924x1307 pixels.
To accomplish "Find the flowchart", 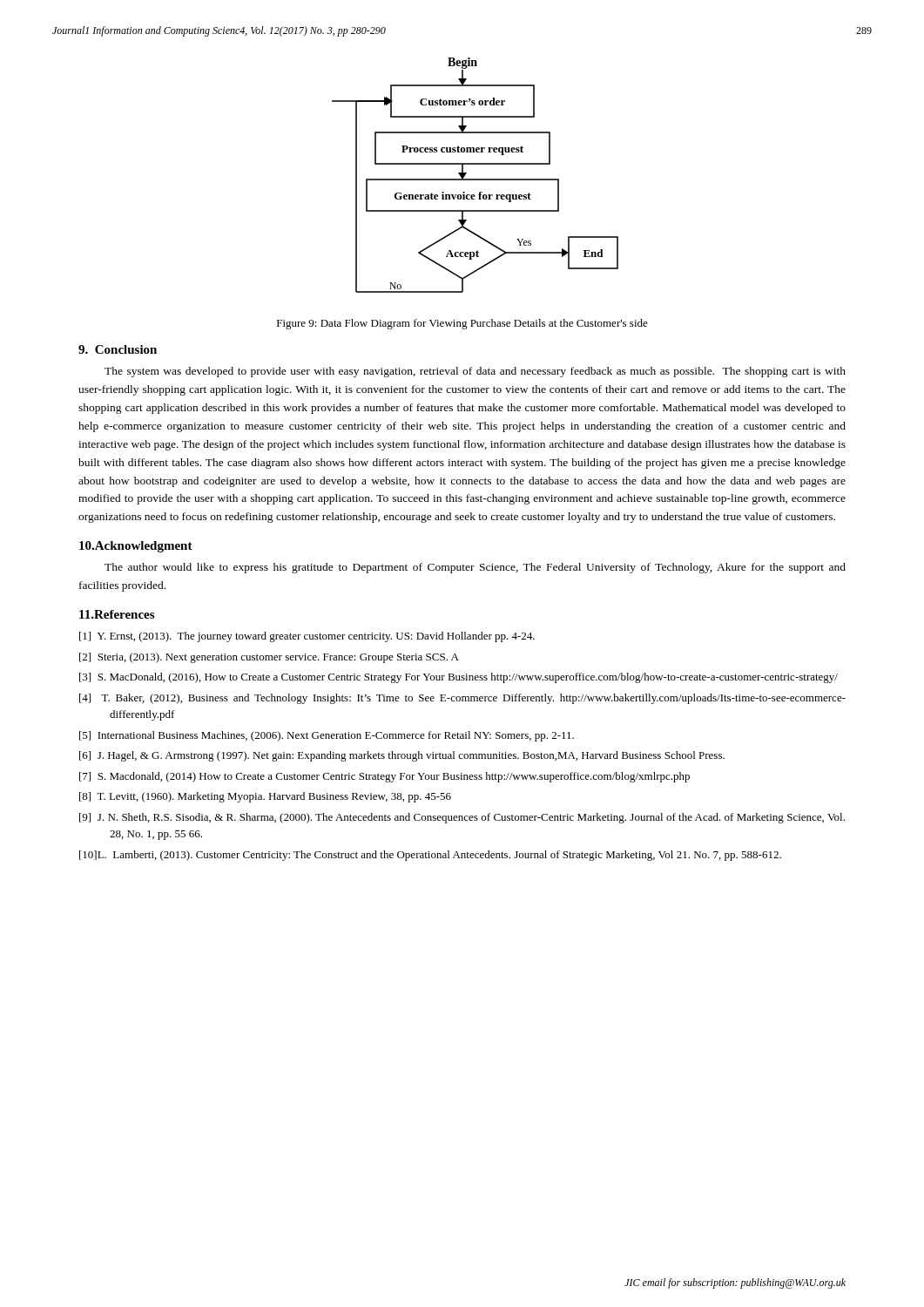I will coord(462,181).
